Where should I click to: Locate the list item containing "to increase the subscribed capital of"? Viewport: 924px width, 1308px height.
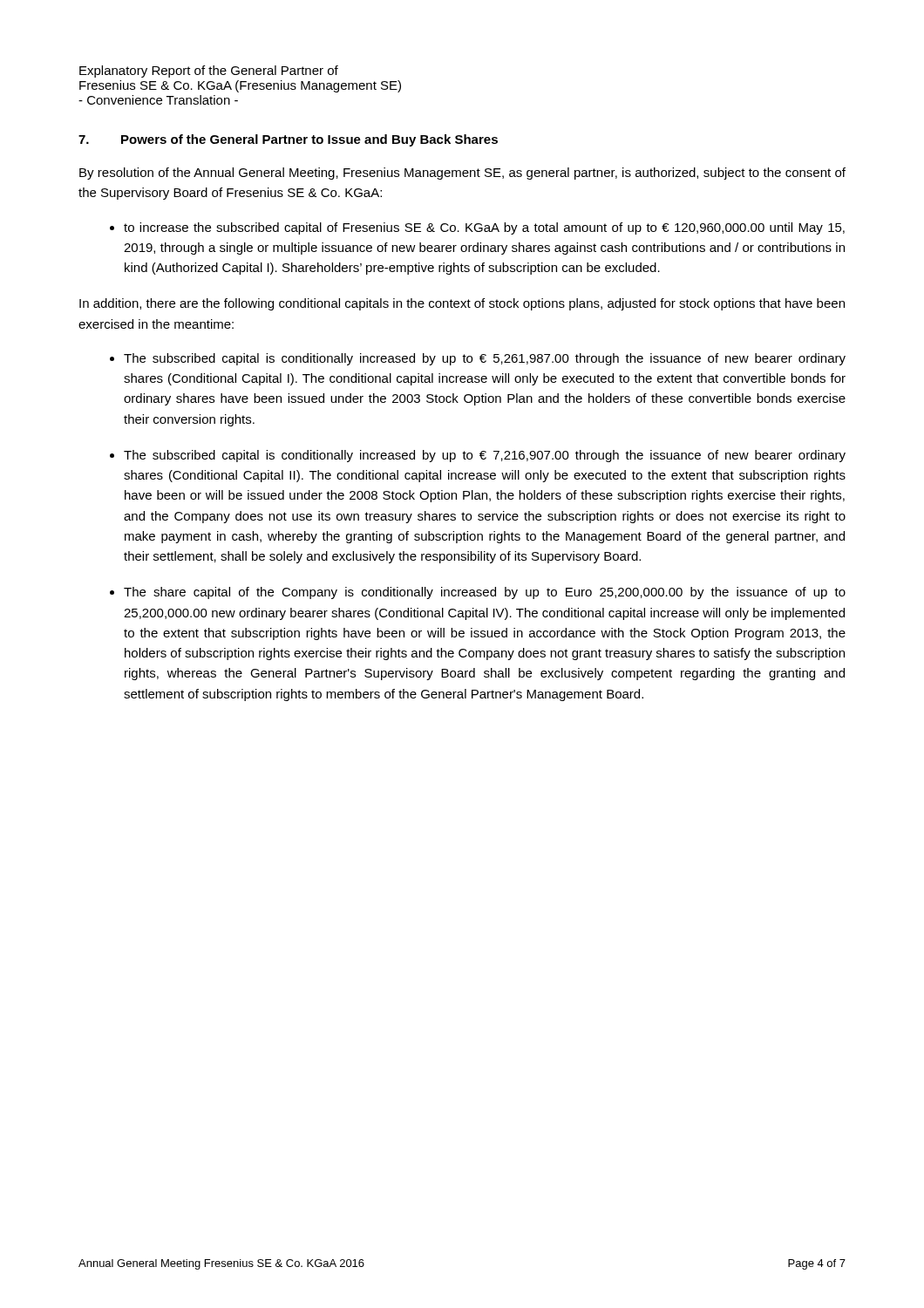point(485,247)
